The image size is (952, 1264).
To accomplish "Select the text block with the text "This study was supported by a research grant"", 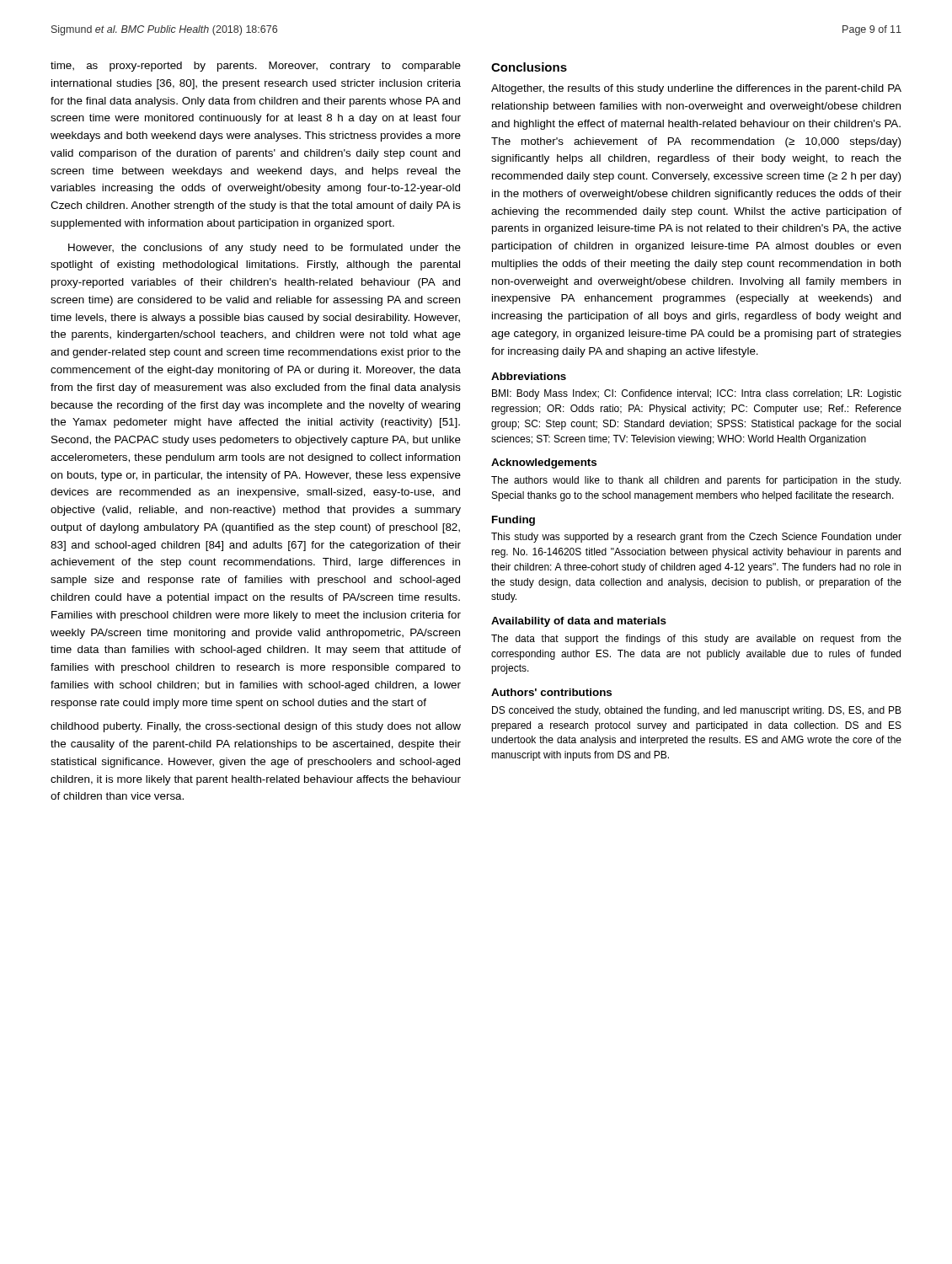I will (x=696, y=568).
